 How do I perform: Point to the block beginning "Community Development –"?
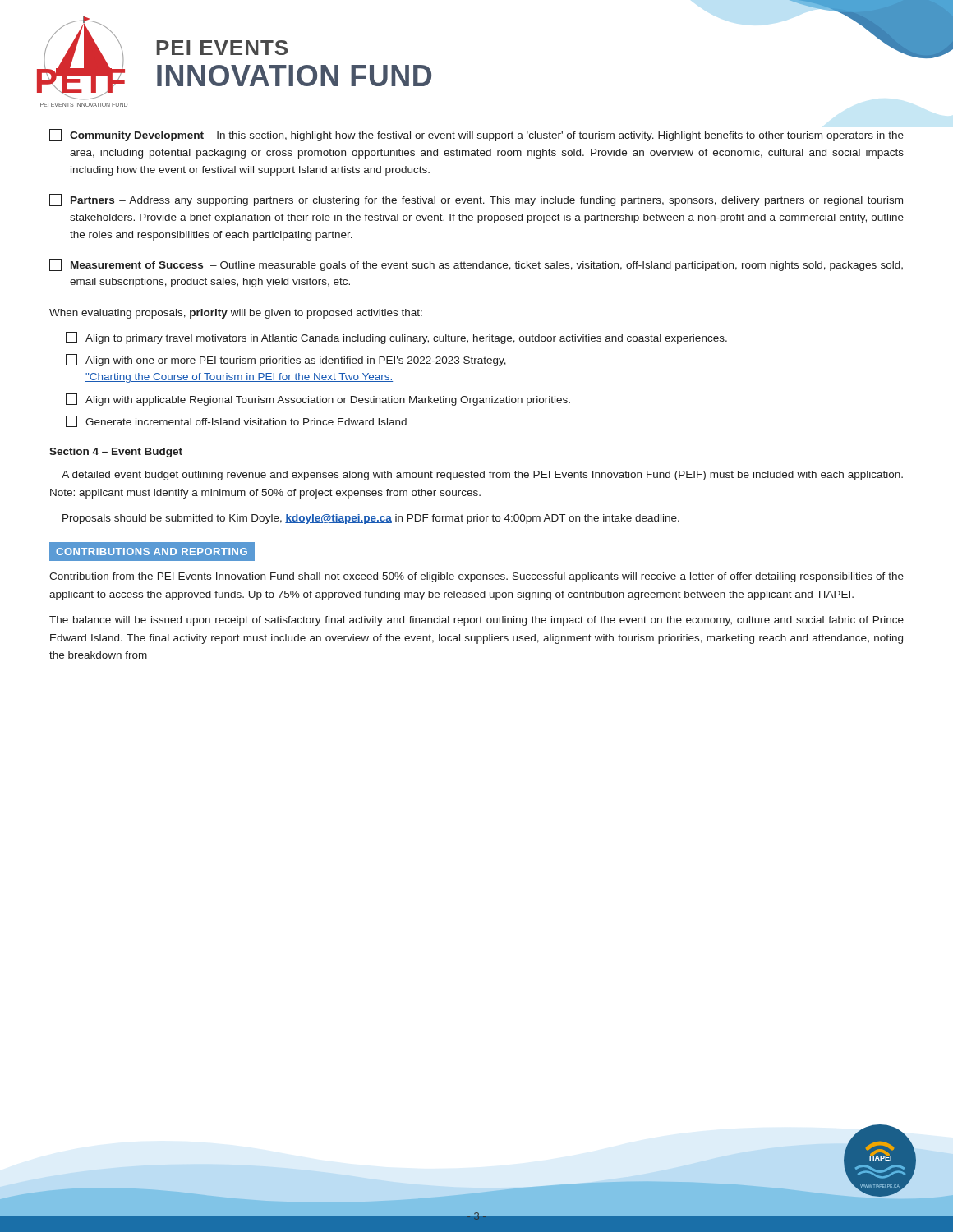coord(476,153)
